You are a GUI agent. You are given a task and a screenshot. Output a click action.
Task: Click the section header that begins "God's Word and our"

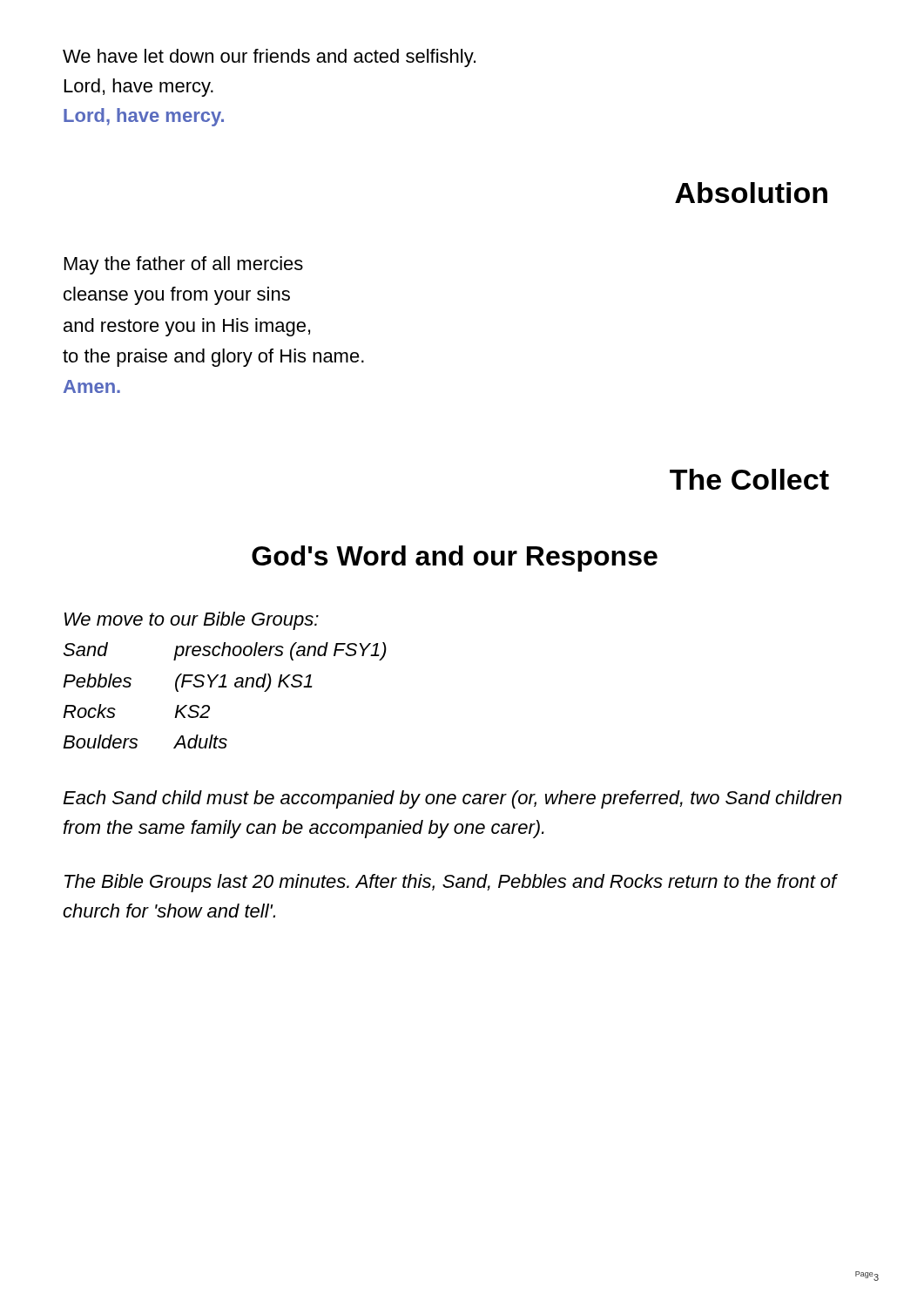point(455,556)
